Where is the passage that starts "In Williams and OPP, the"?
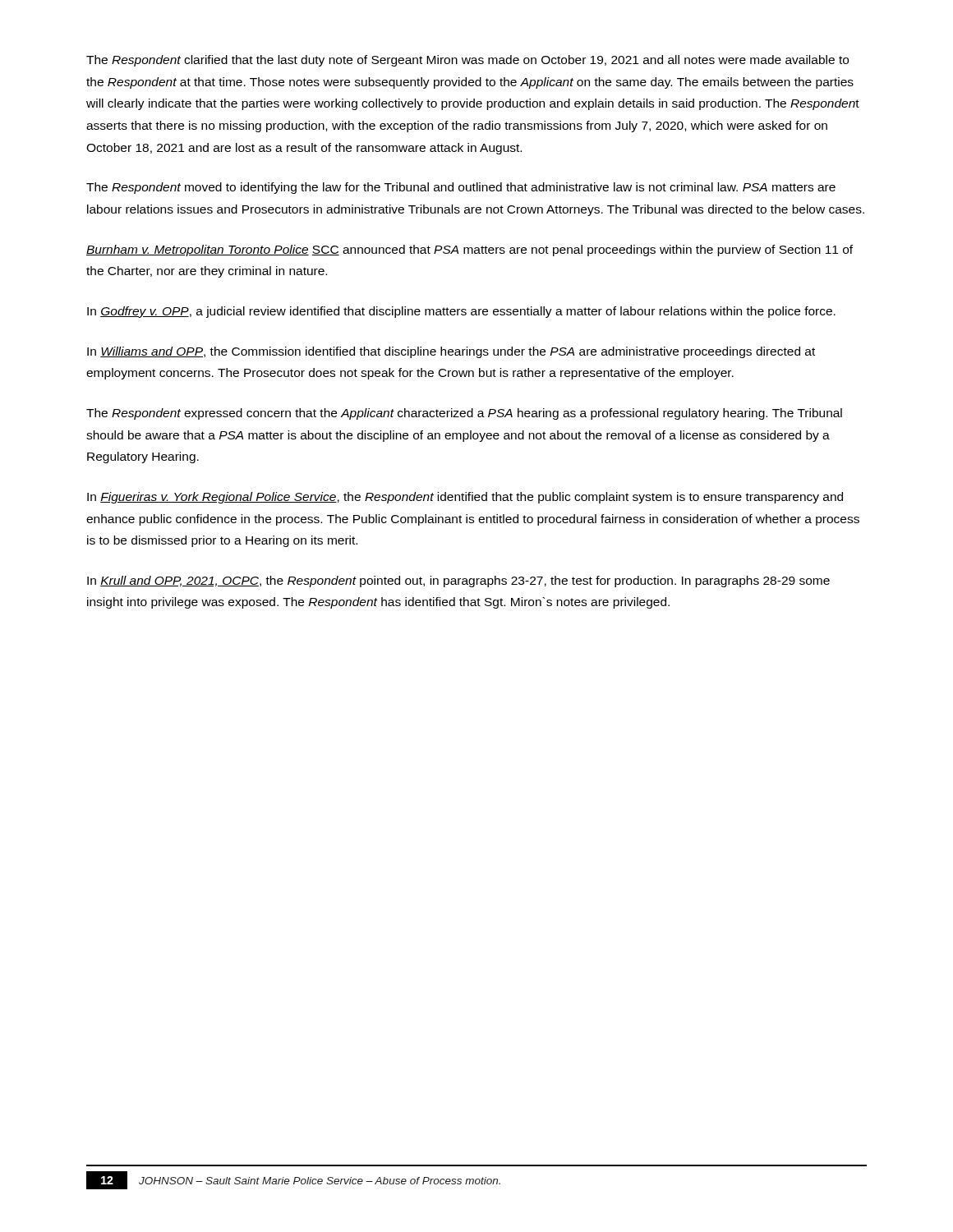This screenshot has width=953, height=1232. (451, 362)
